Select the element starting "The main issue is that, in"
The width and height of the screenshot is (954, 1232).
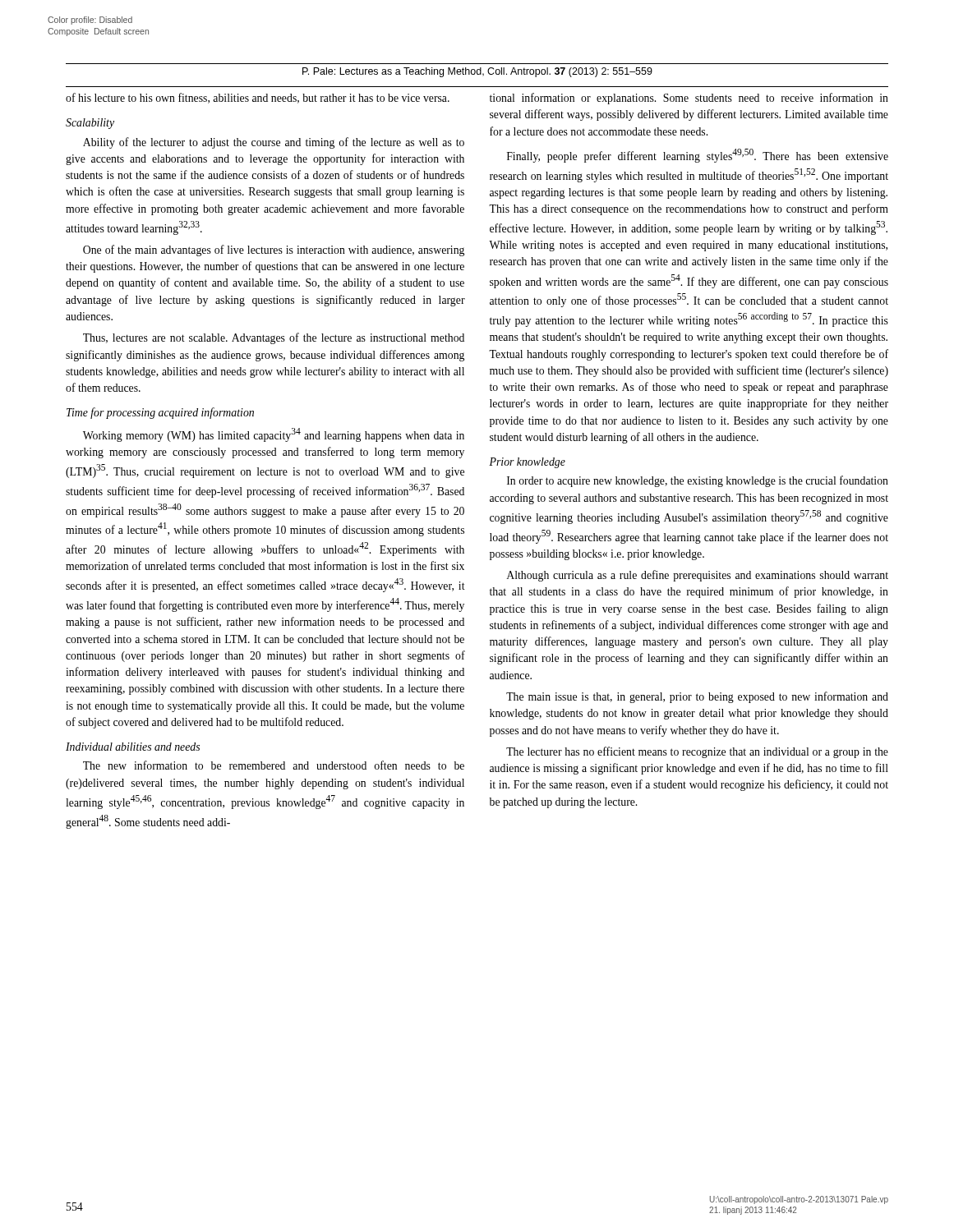click(689, 714)
